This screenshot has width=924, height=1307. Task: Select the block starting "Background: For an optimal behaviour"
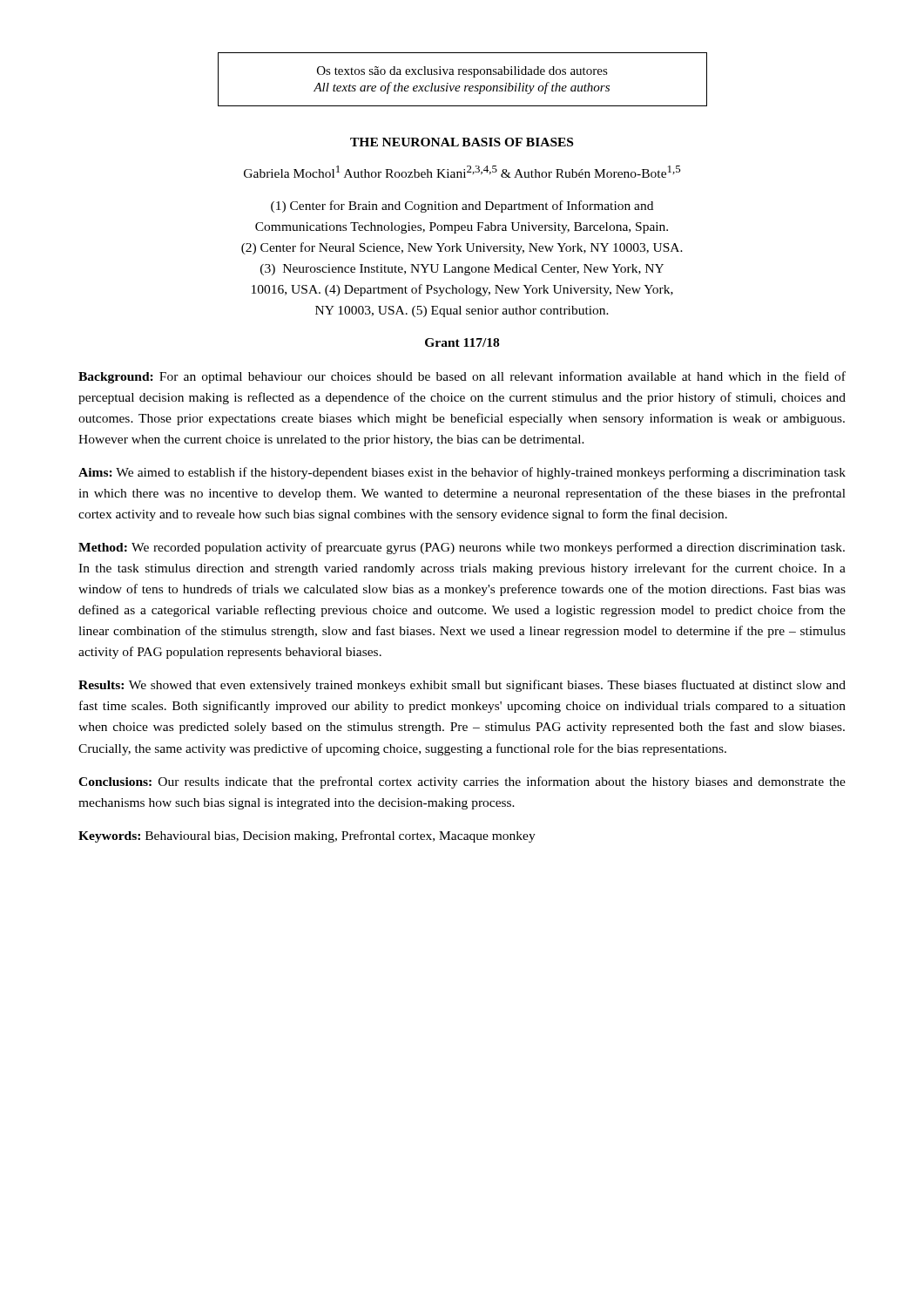pos(462,408)
